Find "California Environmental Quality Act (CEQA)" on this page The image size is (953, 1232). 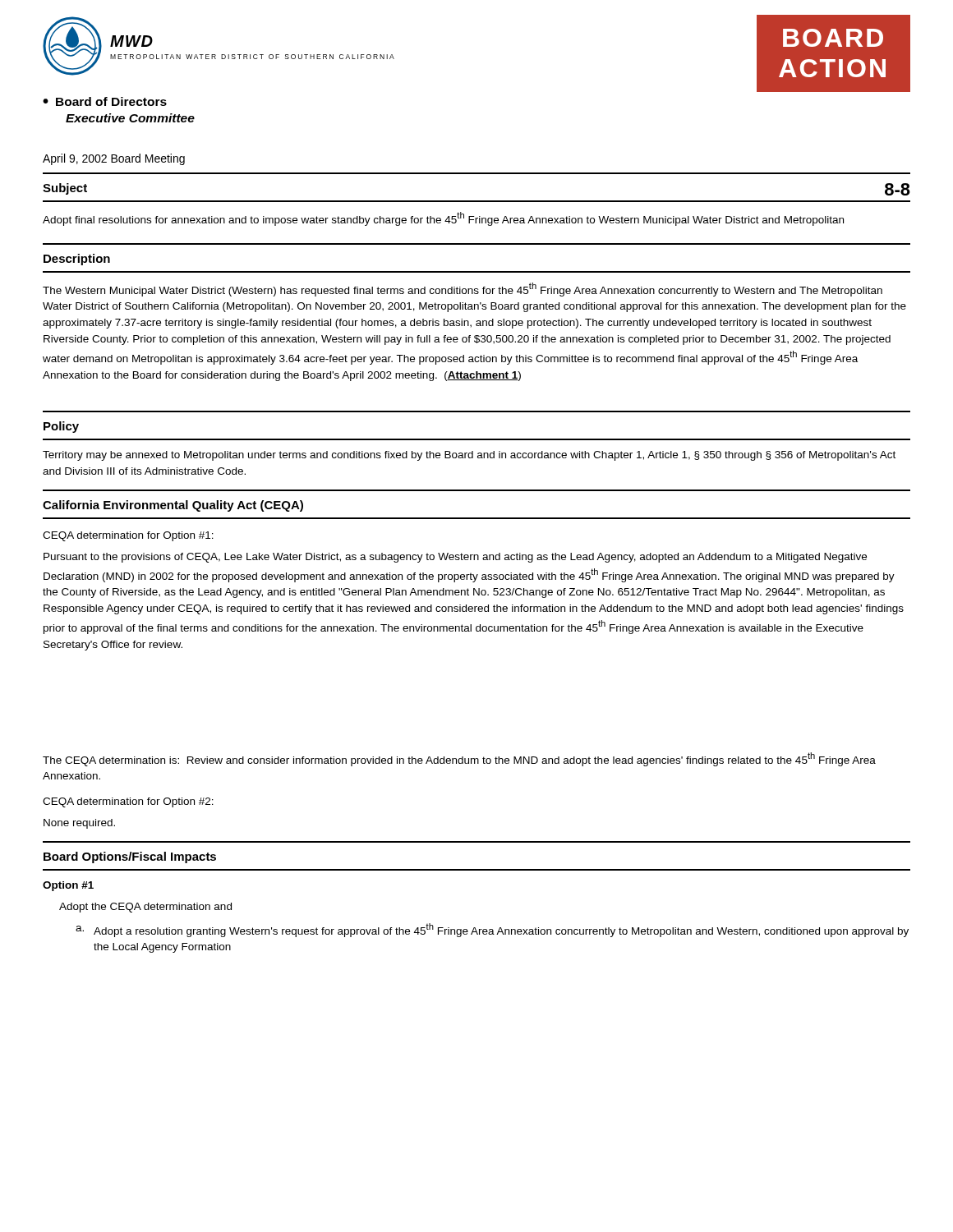[x=173, y=505]
